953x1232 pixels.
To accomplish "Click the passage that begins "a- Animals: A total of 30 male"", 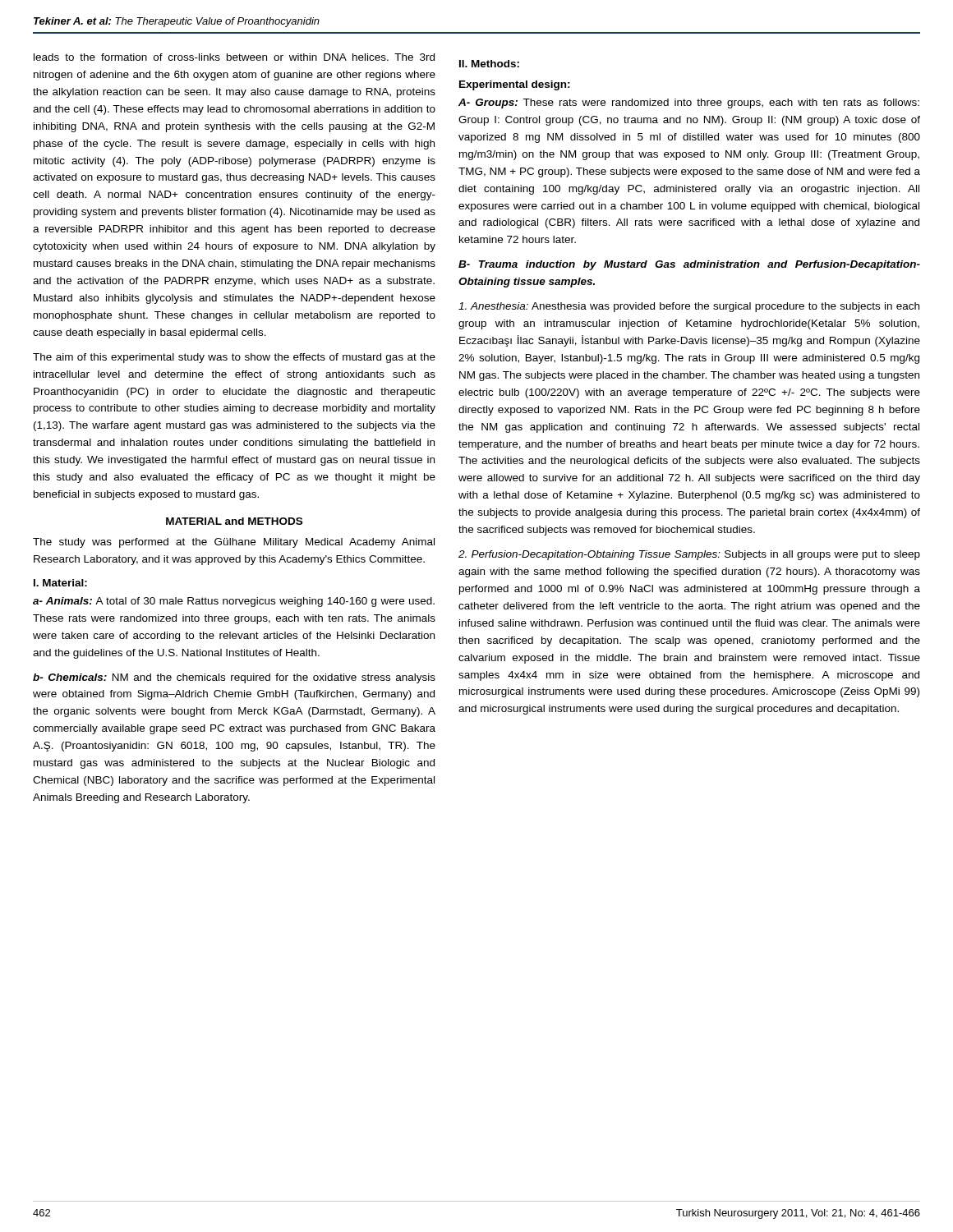I will pyautogui.click(x=234, y=627).
